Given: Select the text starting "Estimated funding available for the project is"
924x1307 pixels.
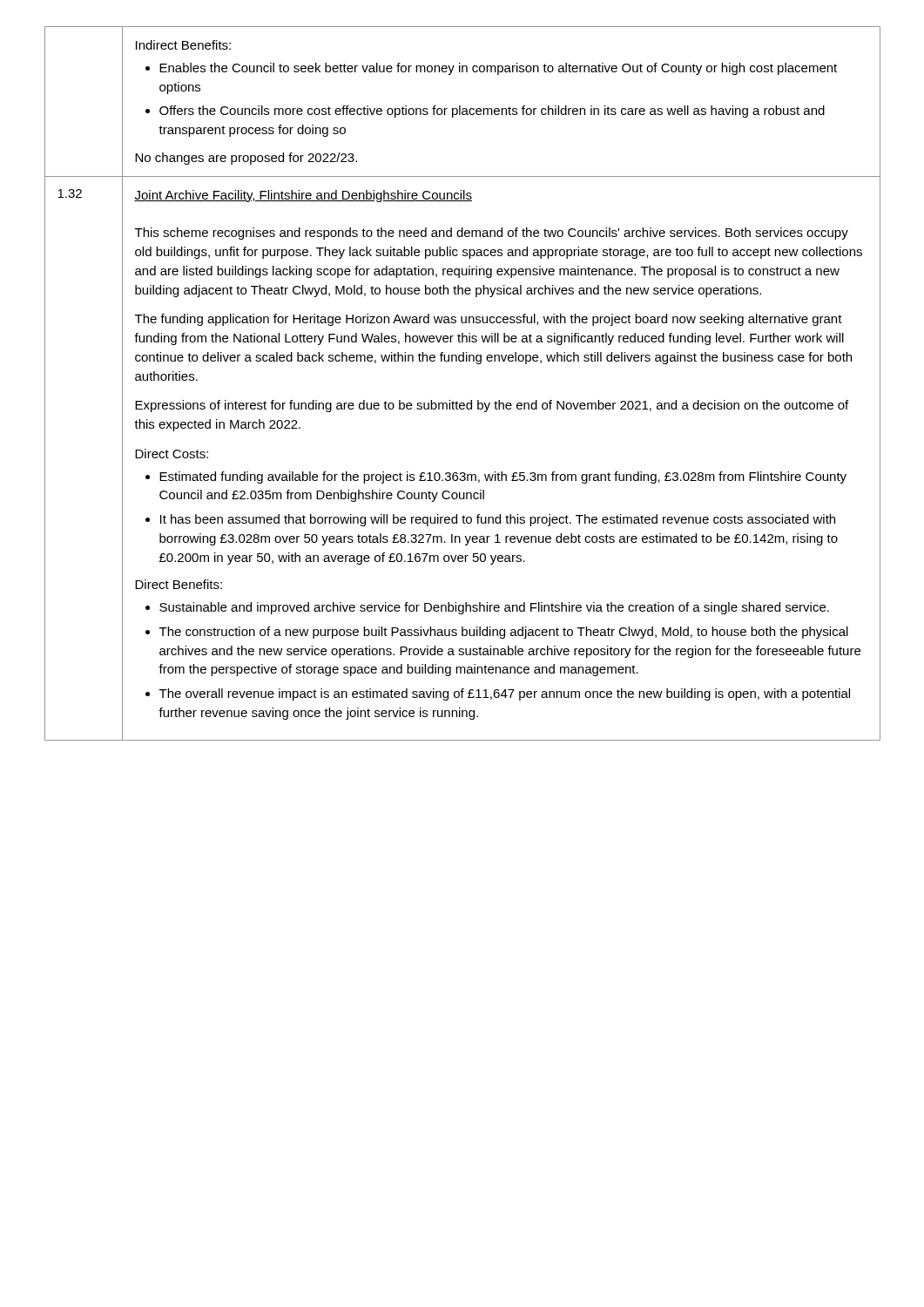Looking at the screenshot, I should coord(503,485).
